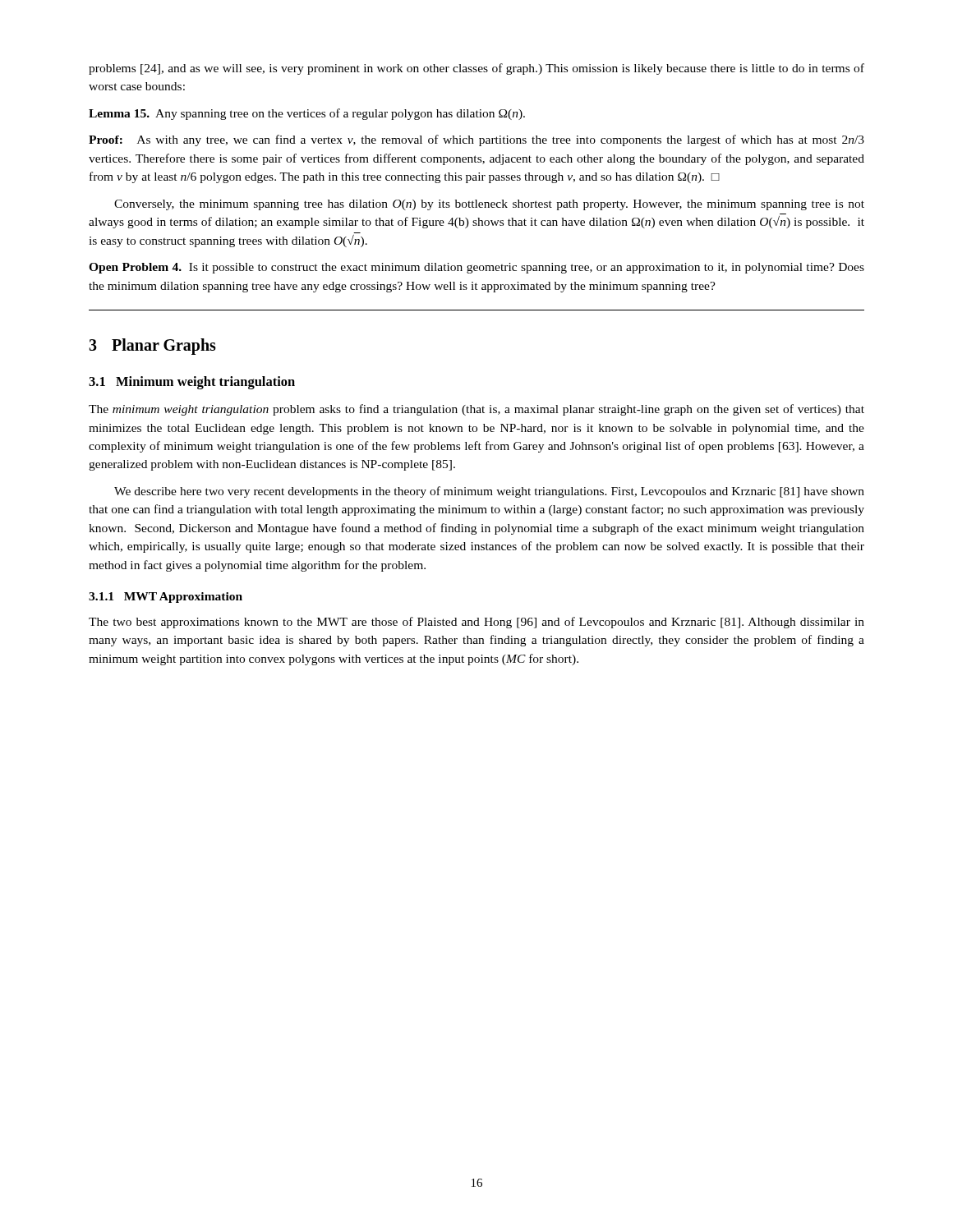Click where it says "3.1.1 MWT Approximation"
This screenshot has height=1232, width=953.
click(x=166, y=598)
